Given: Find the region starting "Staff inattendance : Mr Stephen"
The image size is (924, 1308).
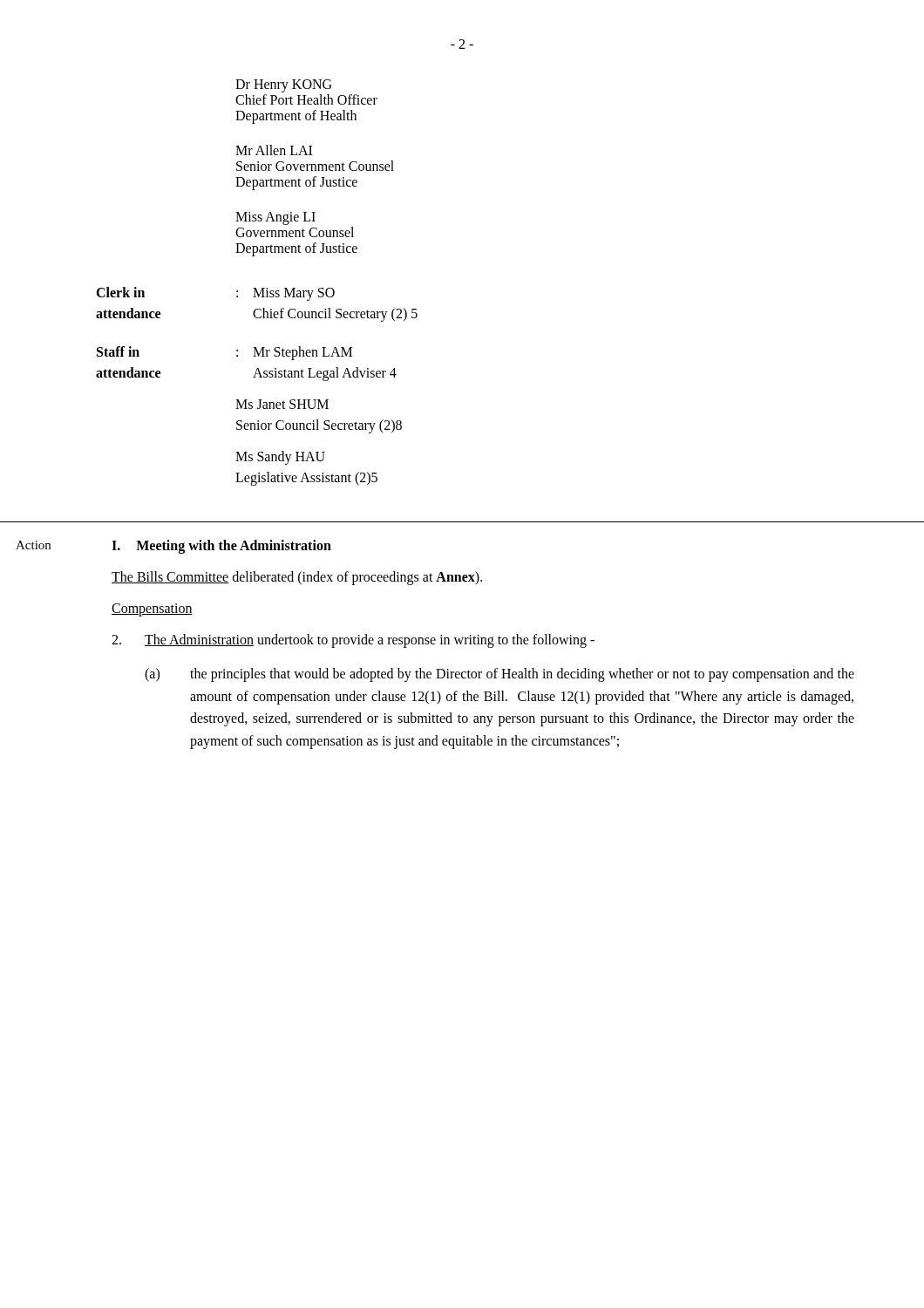Looking at the screenshot, I should click(246, 363).
